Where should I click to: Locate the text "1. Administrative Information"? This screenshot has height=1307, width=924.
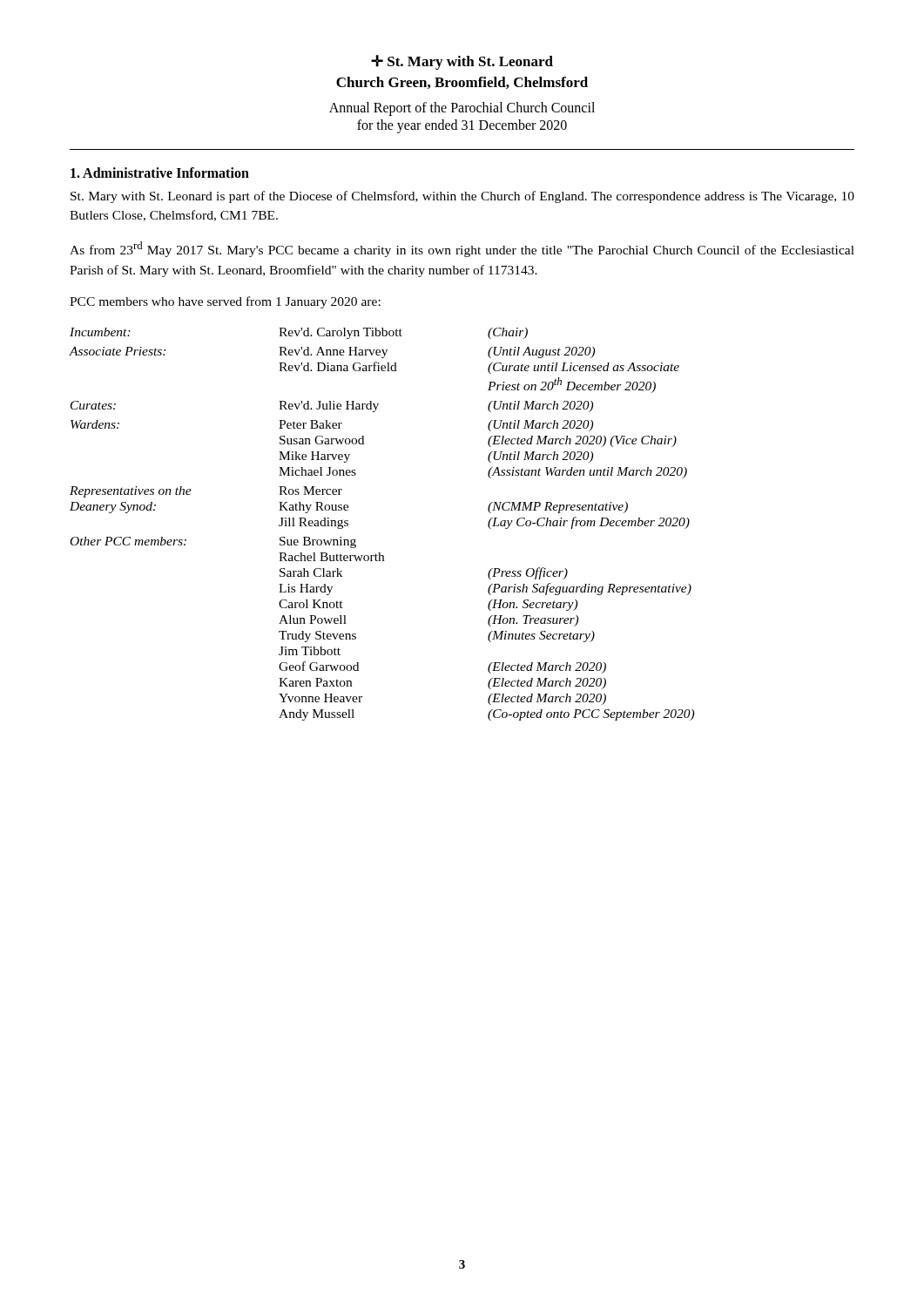pos(159,173)
